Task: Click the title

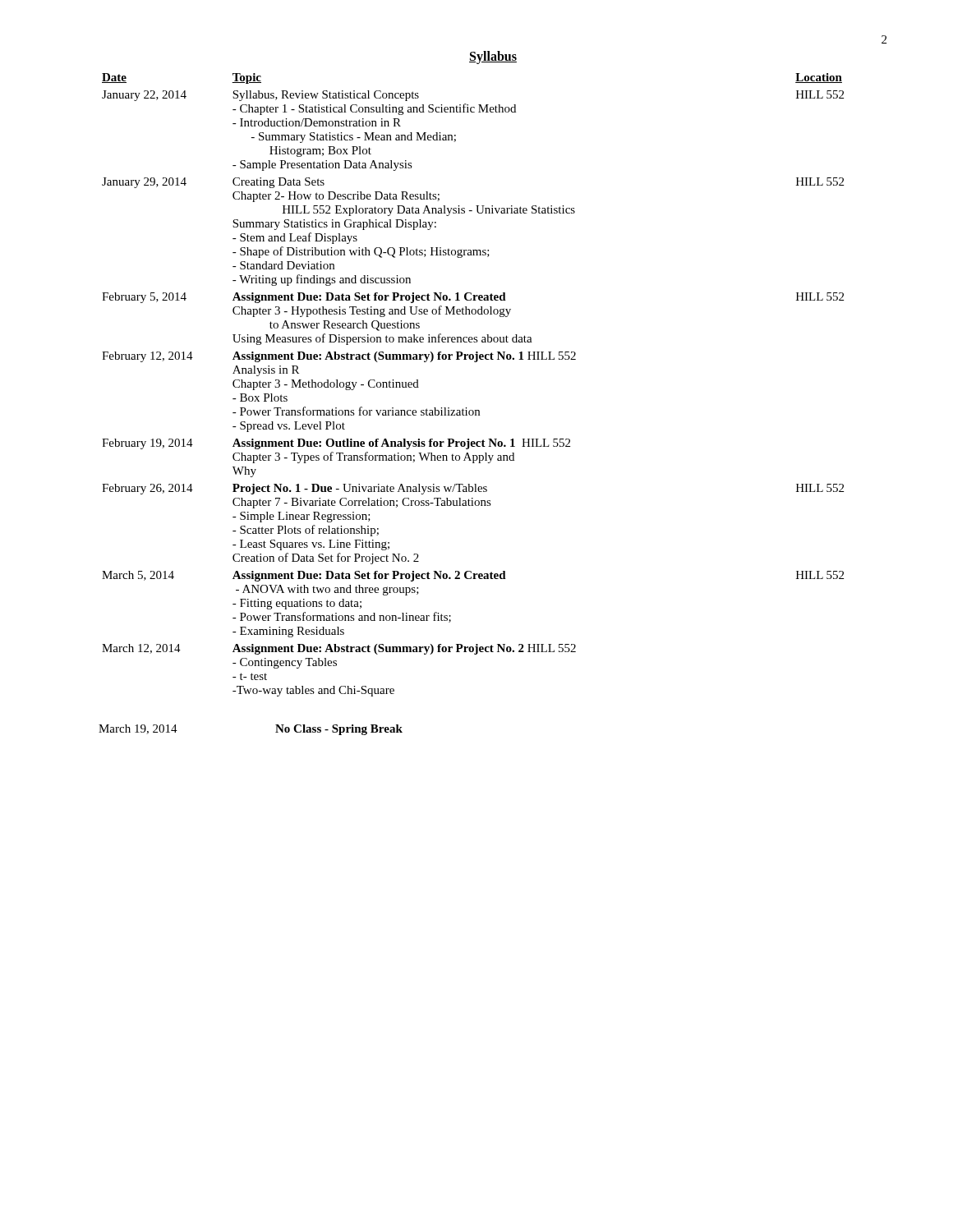Action: point(493,56)
